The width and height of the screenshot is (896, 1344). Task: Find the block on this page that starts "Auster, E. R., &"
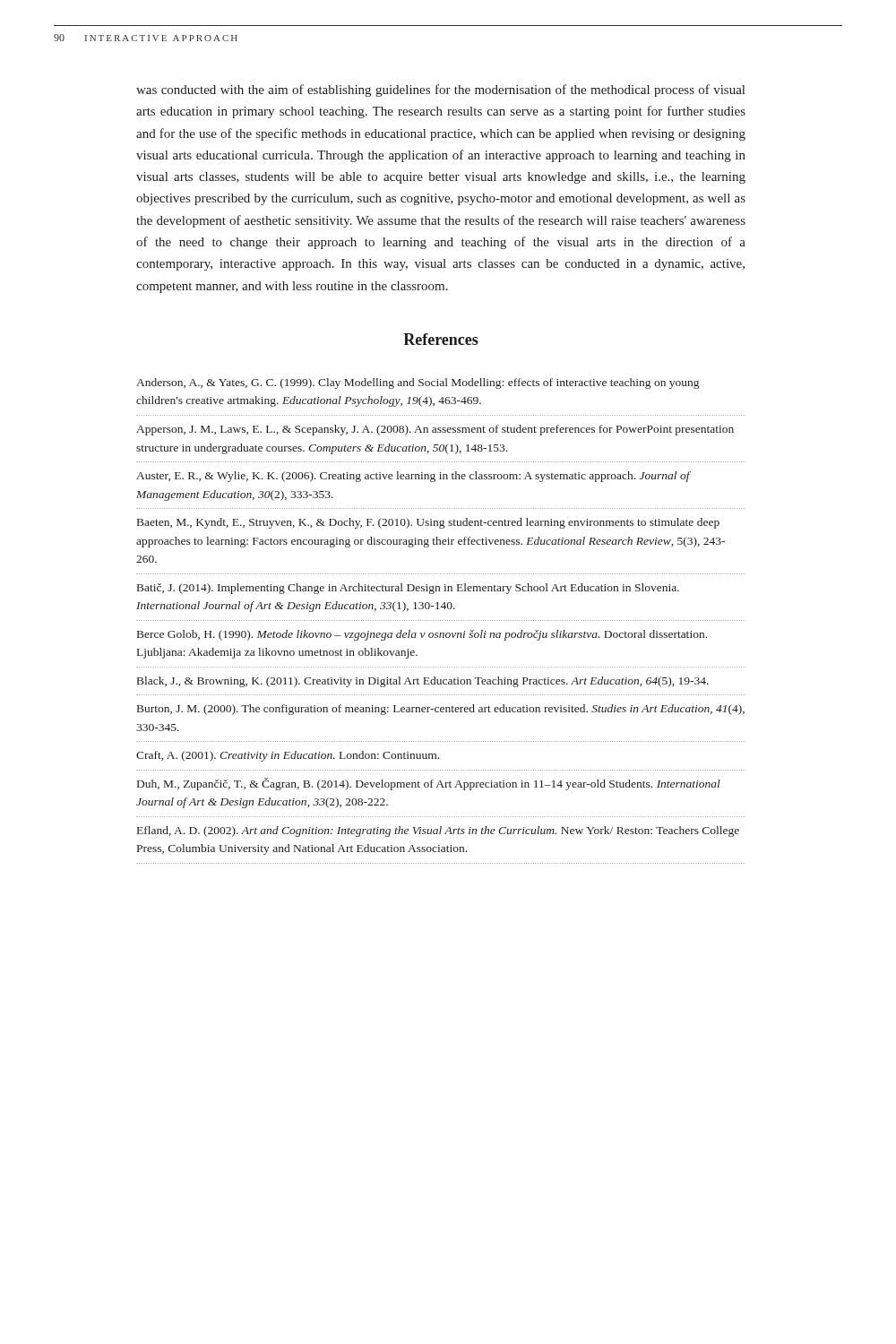(413, 485)
